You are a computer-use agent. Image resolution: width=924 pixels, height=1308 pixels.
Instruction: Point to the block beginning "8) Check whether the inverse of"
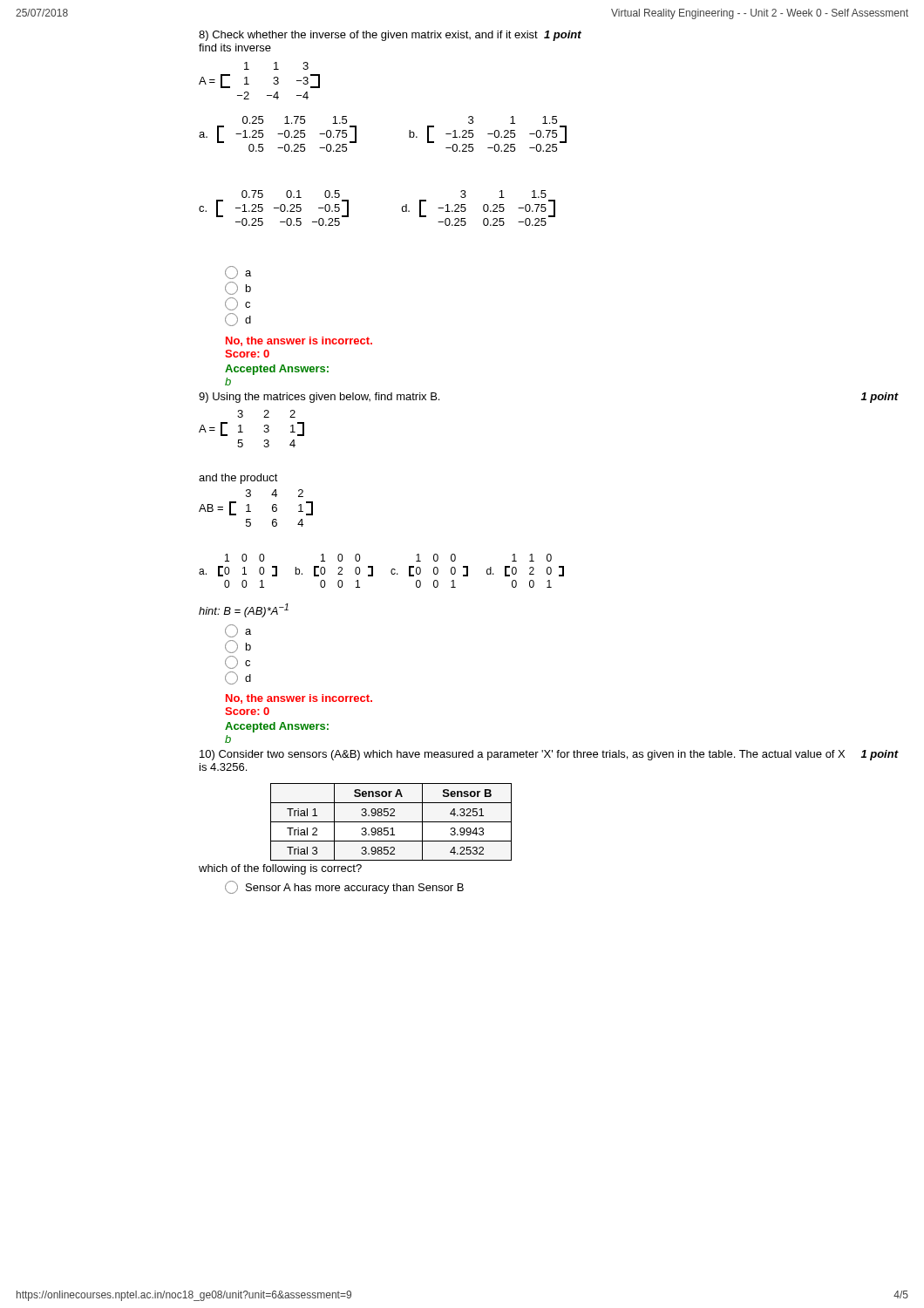pyautogui.click(x=390, y=41)
